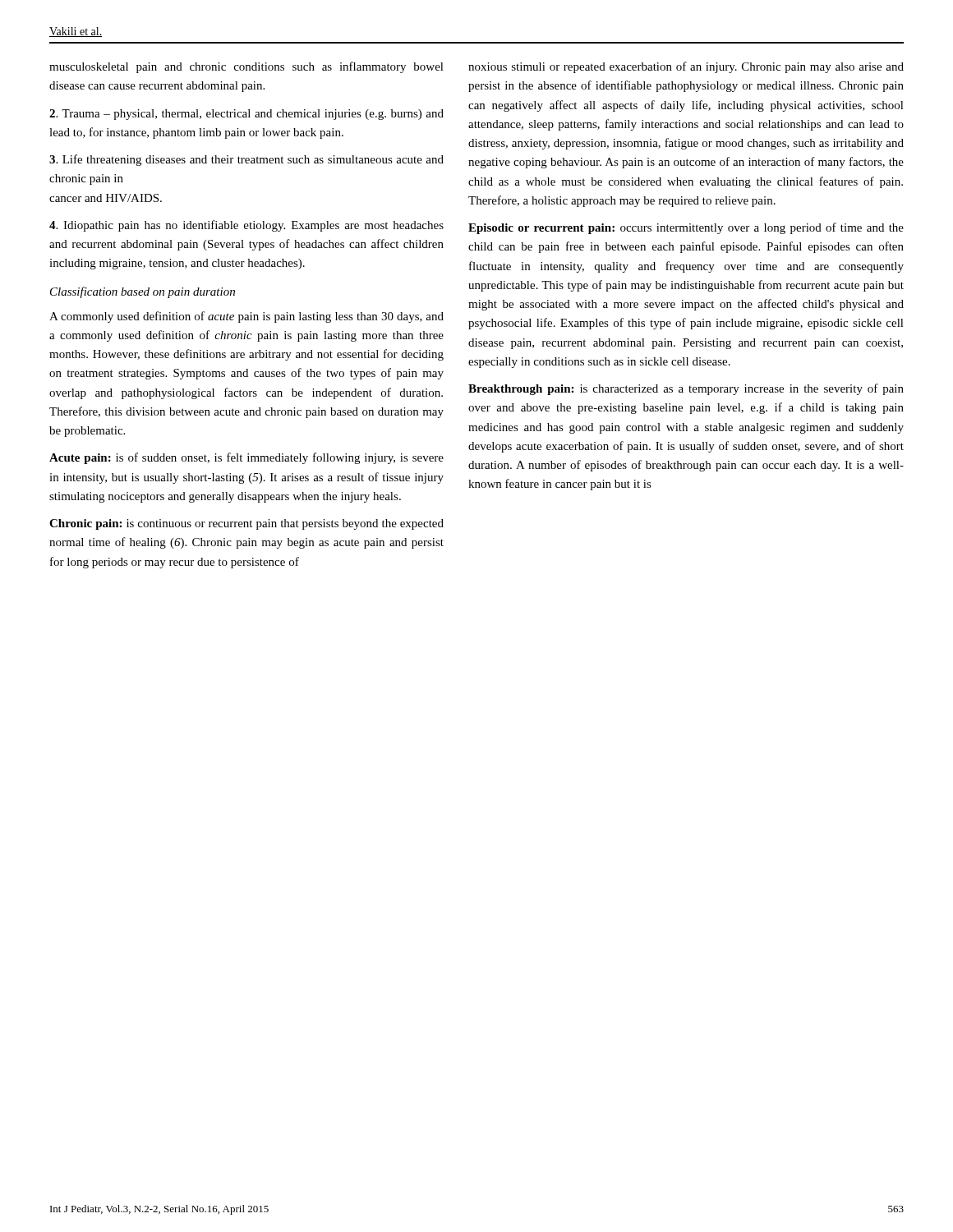Locate the text block starting "A commonly used"
953x1232 pixels.
pyautogui.click(x=246, y=373)
